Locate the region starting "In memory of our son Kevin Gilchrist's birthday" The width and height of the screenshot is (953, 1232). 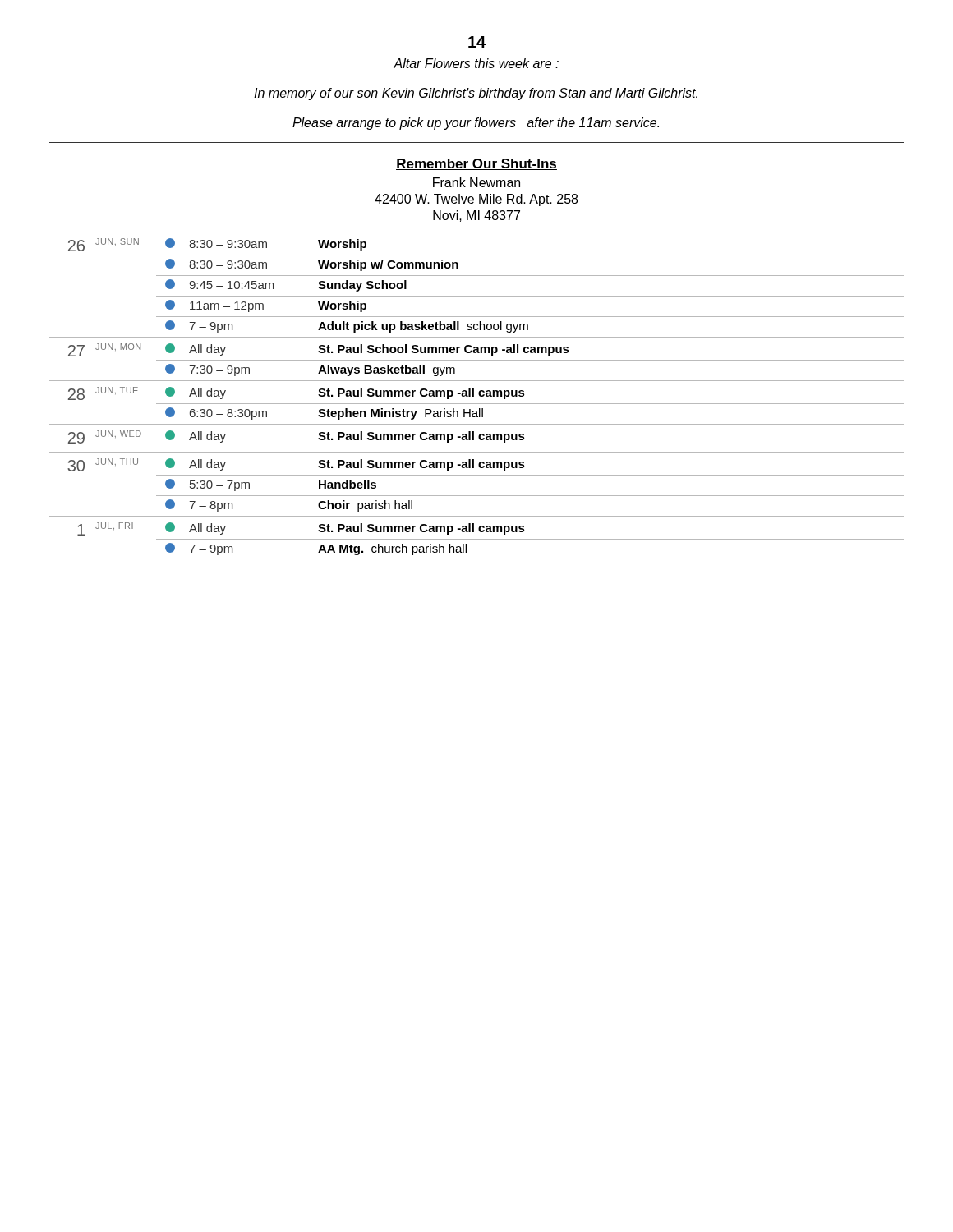[476, 93]
